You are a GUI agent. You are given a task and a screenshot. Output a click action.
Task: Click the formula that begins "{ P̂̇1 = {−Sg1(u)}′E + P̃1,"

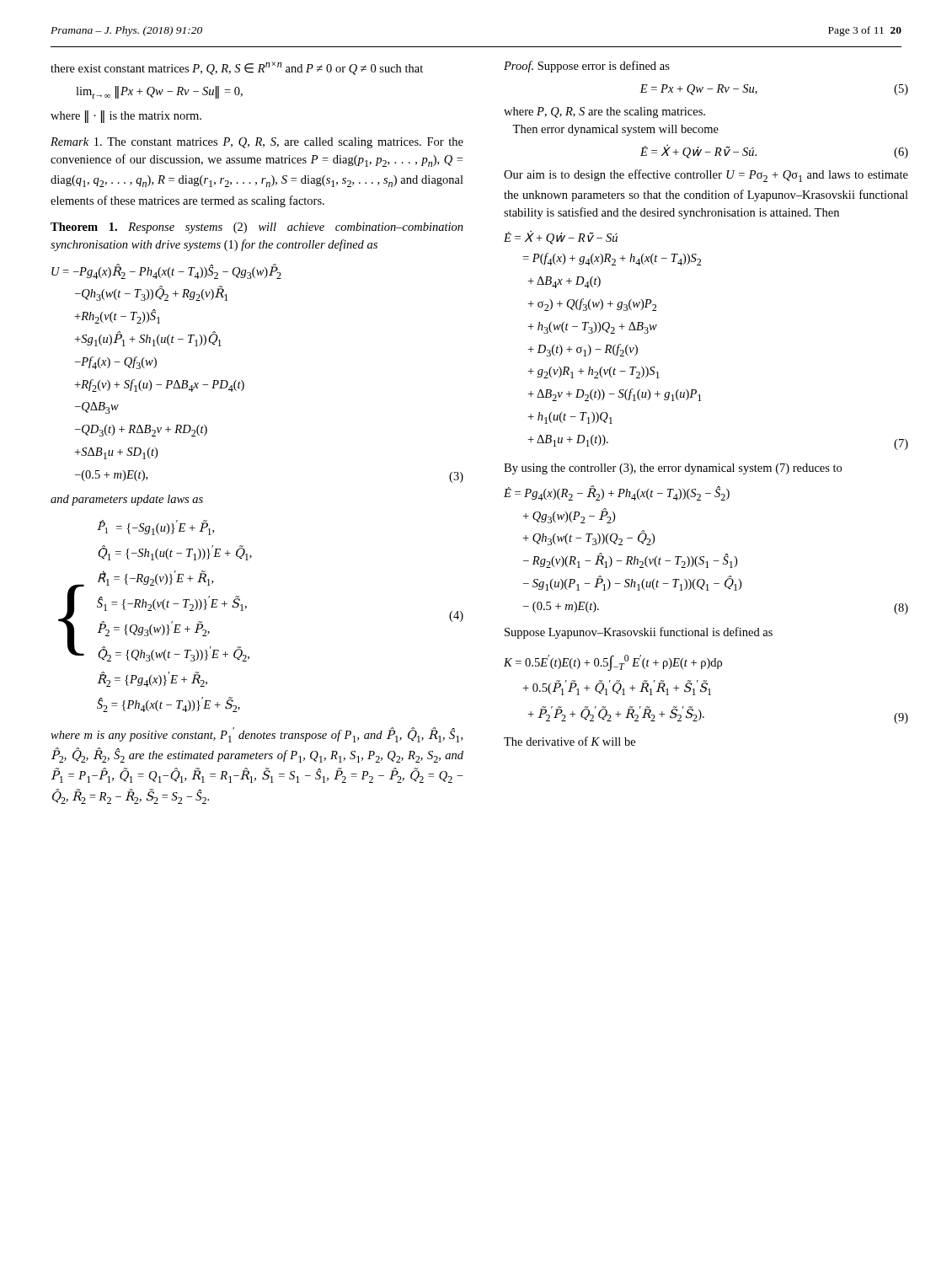pos(155,528)
